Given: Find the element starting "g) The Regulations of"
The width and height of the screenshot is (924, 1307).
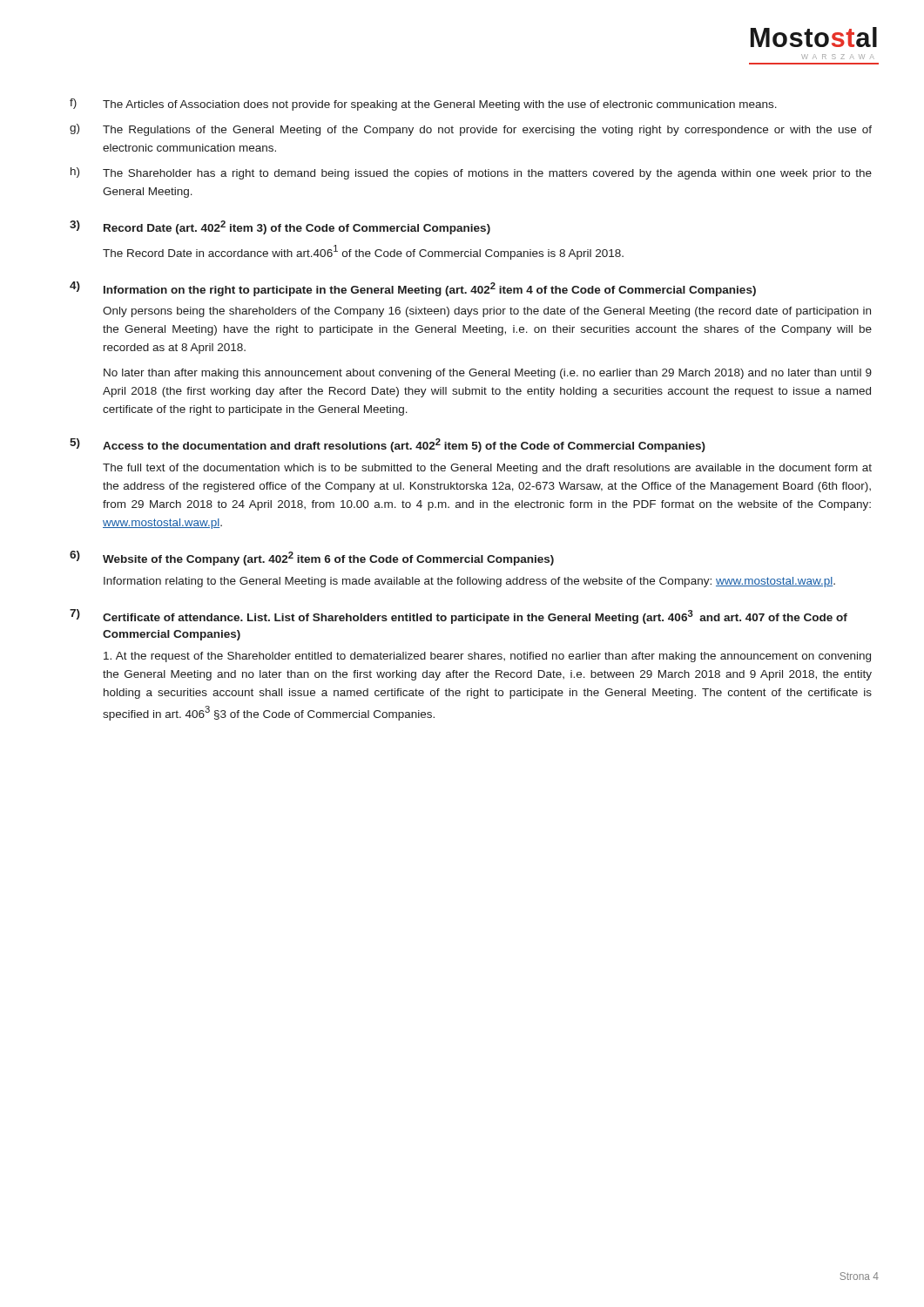Looking at the screenshot, I should point(471,139).
